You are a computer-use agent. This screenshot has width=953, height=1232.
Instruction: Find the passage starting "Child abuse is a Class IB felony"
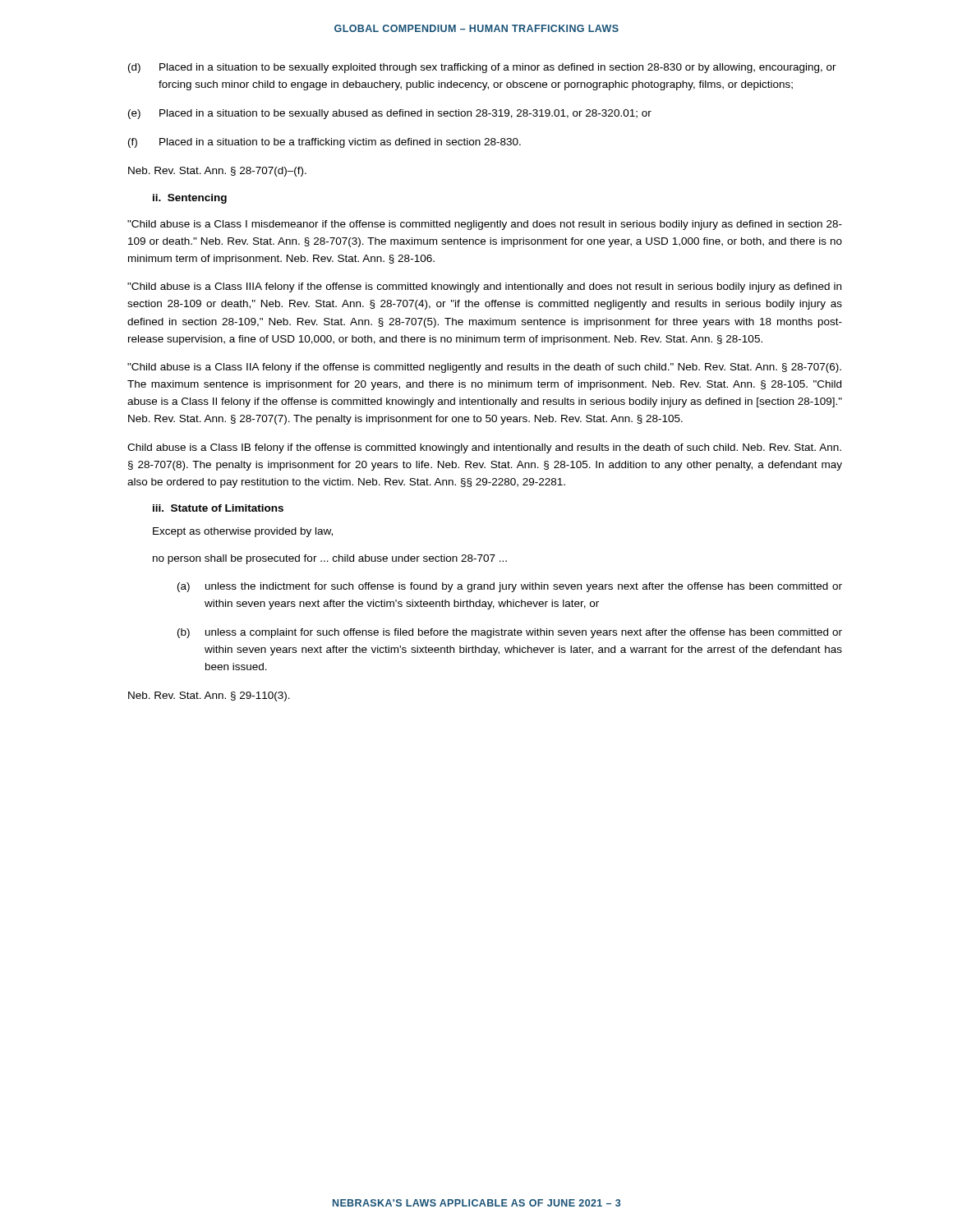(x=485, y=464)
